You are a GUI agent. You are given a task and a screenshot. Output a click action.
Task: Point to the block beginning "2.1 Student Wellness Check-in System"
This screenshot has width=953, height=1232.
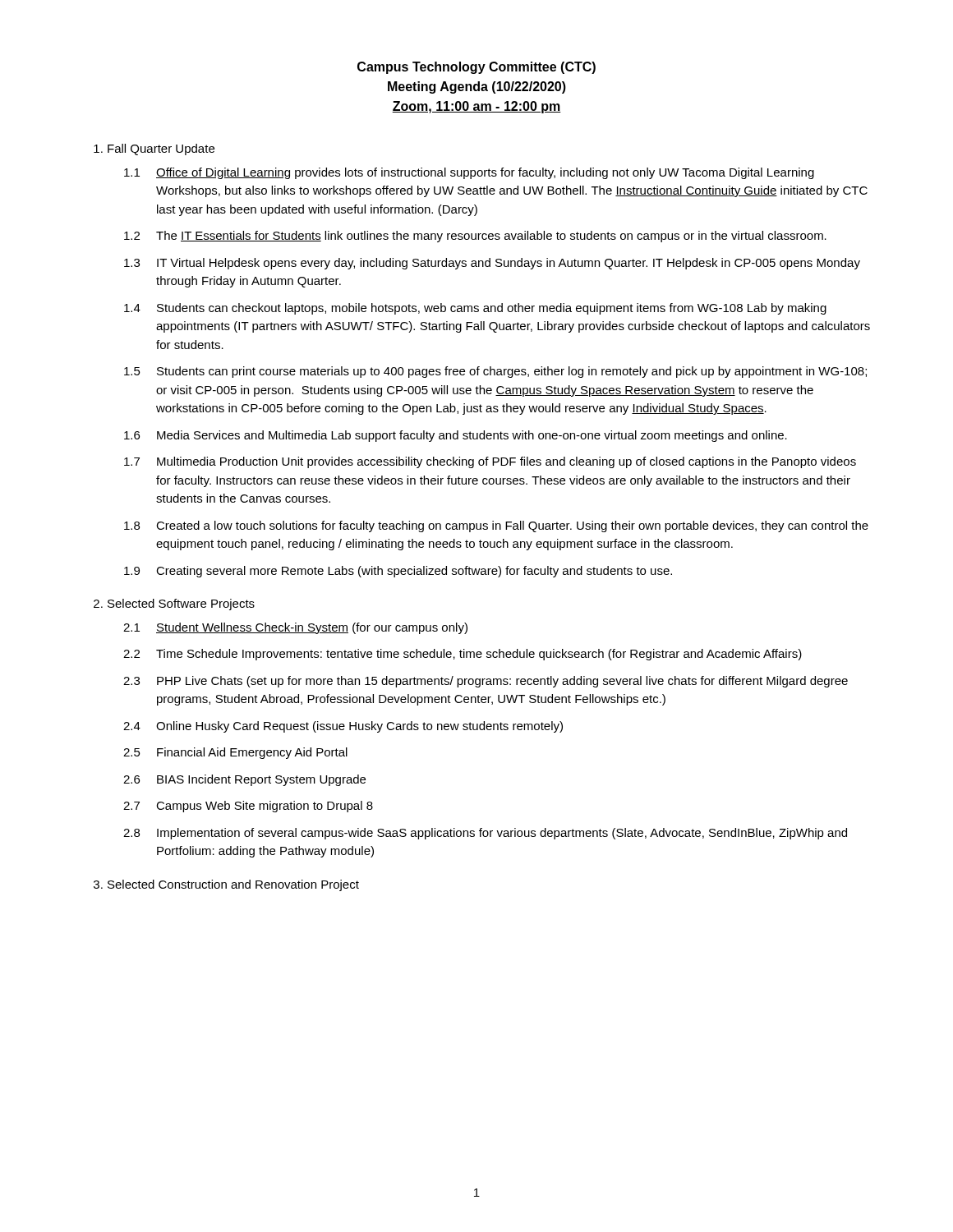[x=295, y=628]
